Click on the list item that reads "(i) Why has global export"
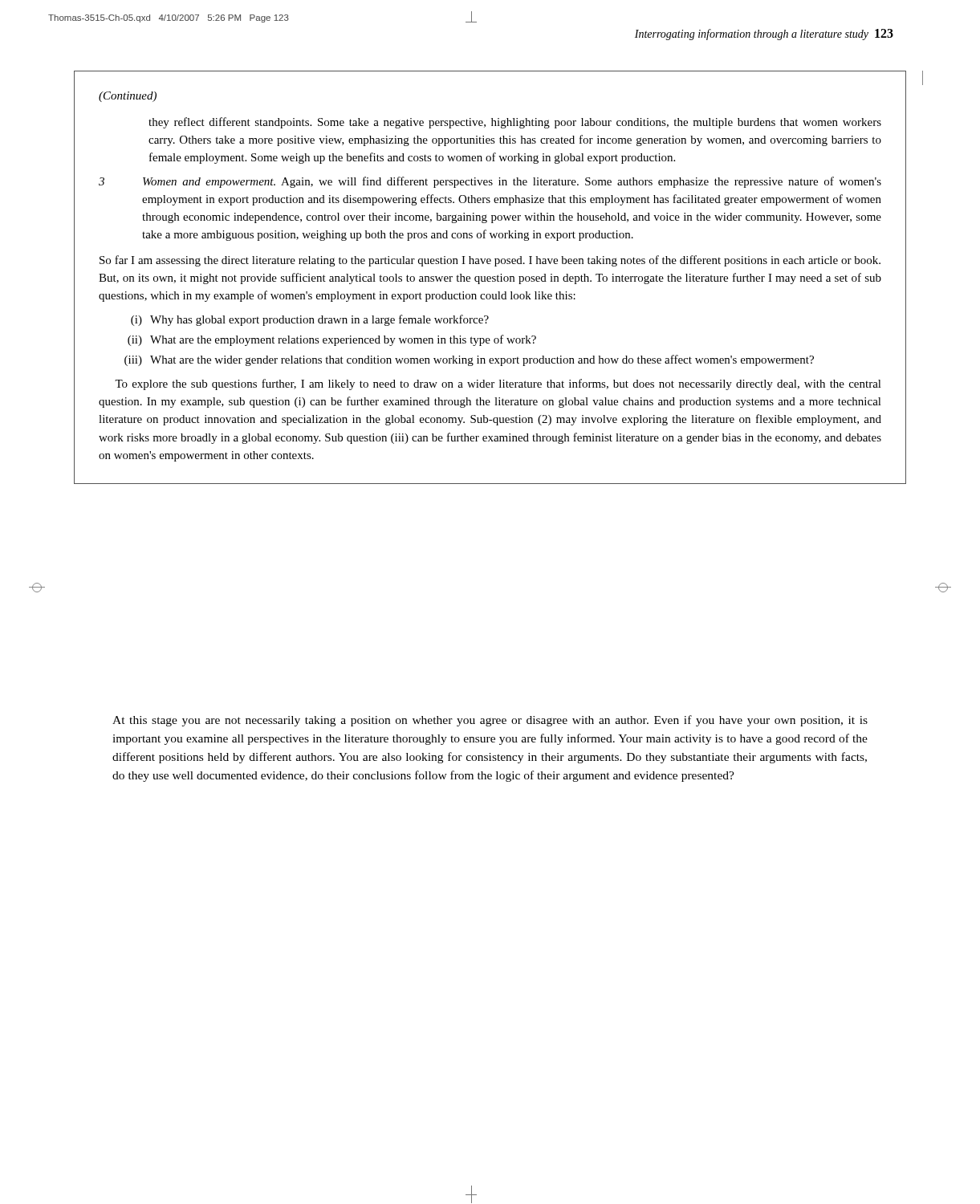Viewport: 980px width, 1204px height. click(x=490, y=320)
